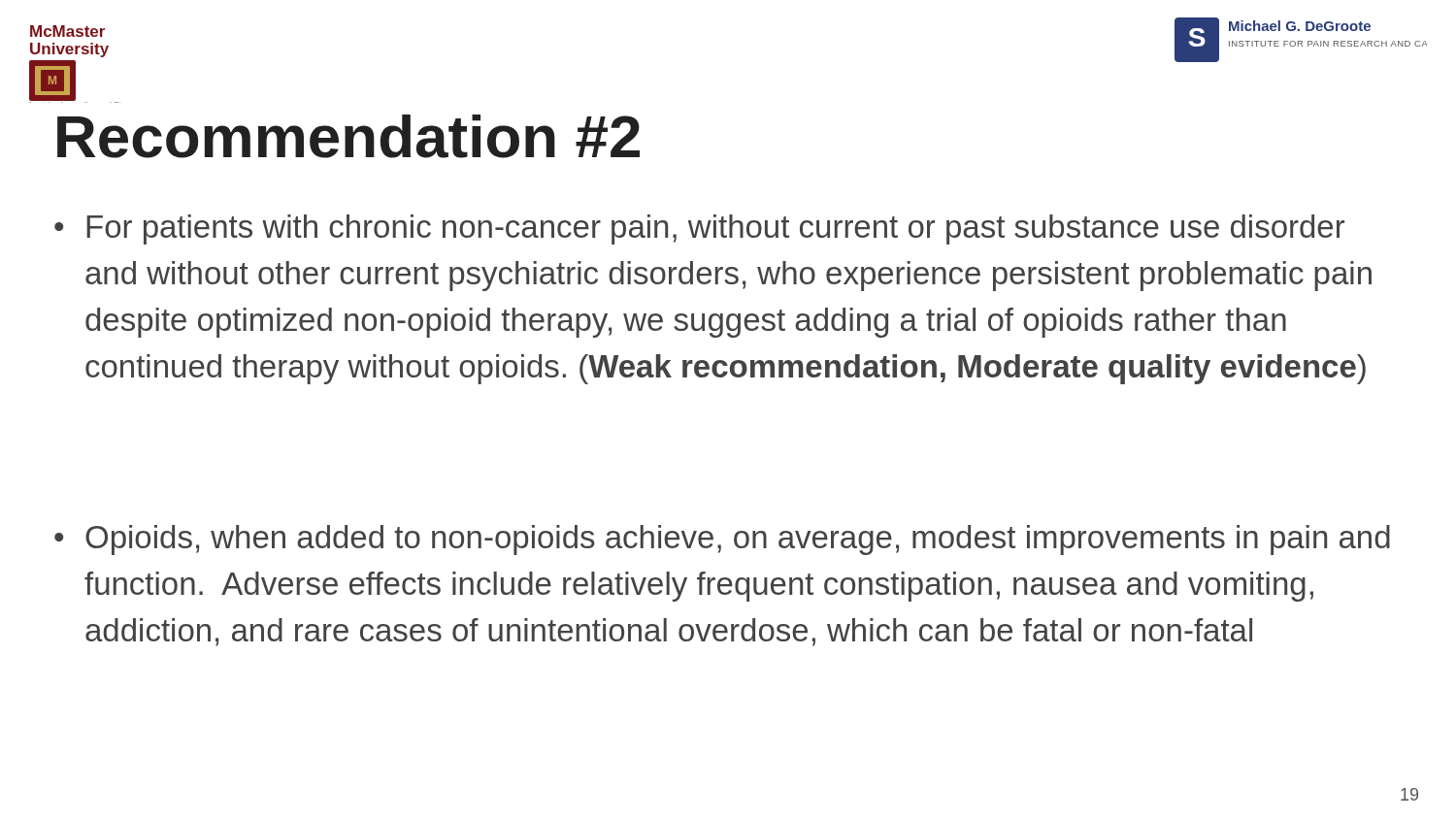The width and height of the screenshot is (1456, 819).
Task: Point to the text block starting "•Opioids, when added"
Action: tap(724, 584)
